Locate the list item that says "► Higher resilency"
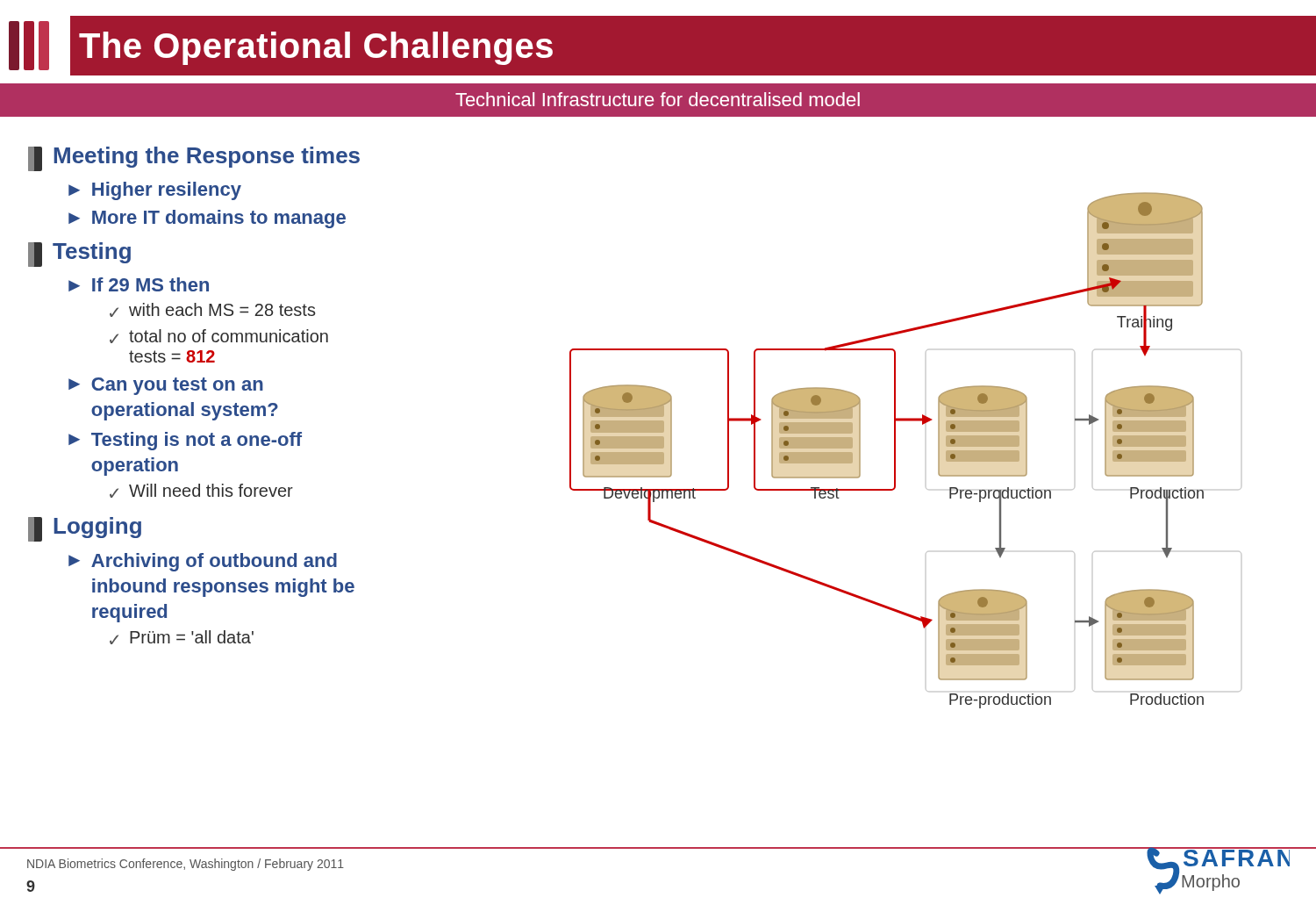The image size is (1316, 912). point(153,190)
